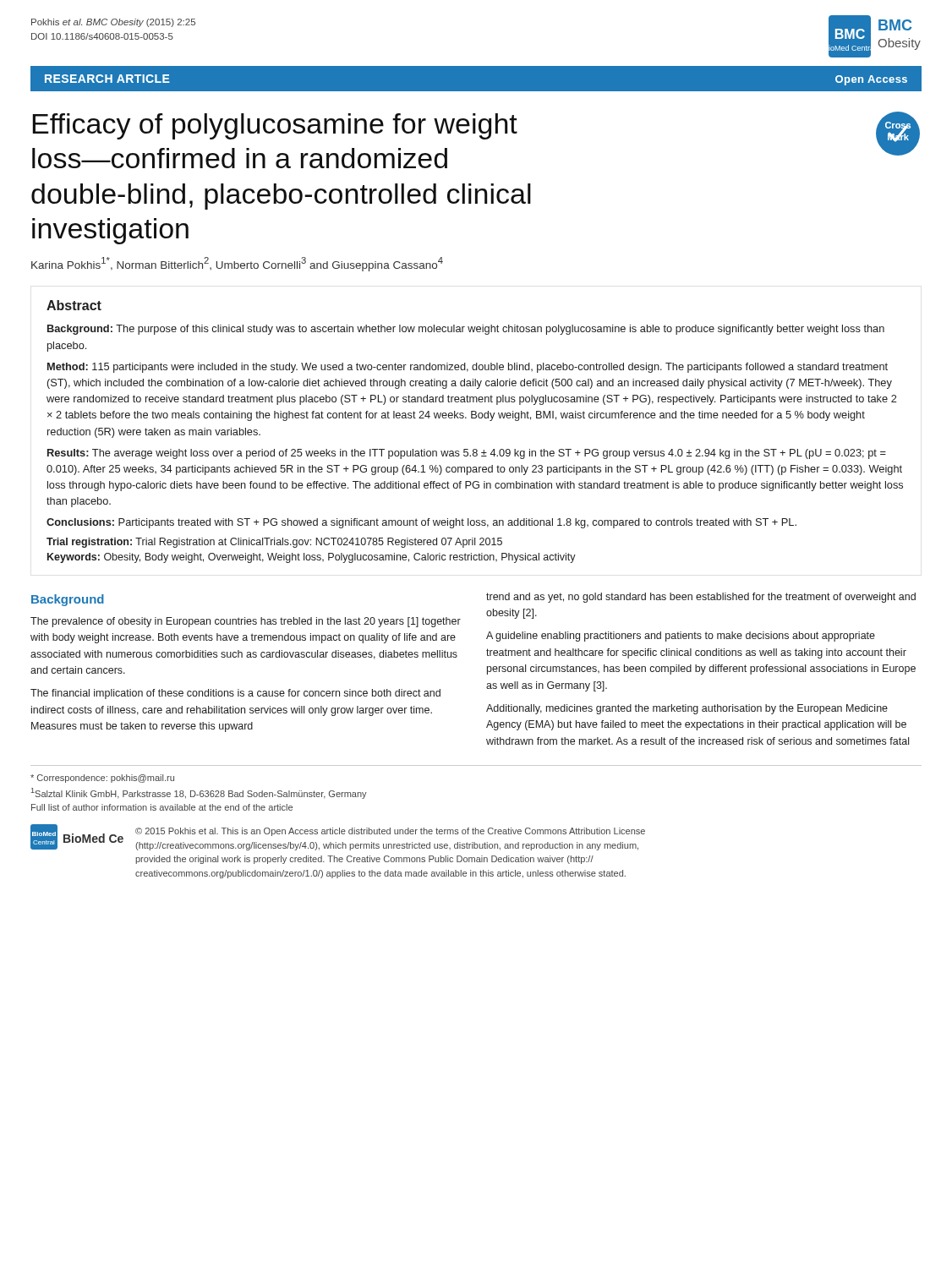Find the text block starting "Trial registration: Trial Registration at ClinicalTrials.gov: NCT02410785"
Viewport: 952px width, 1268px height.
click(x=275, y=542)
